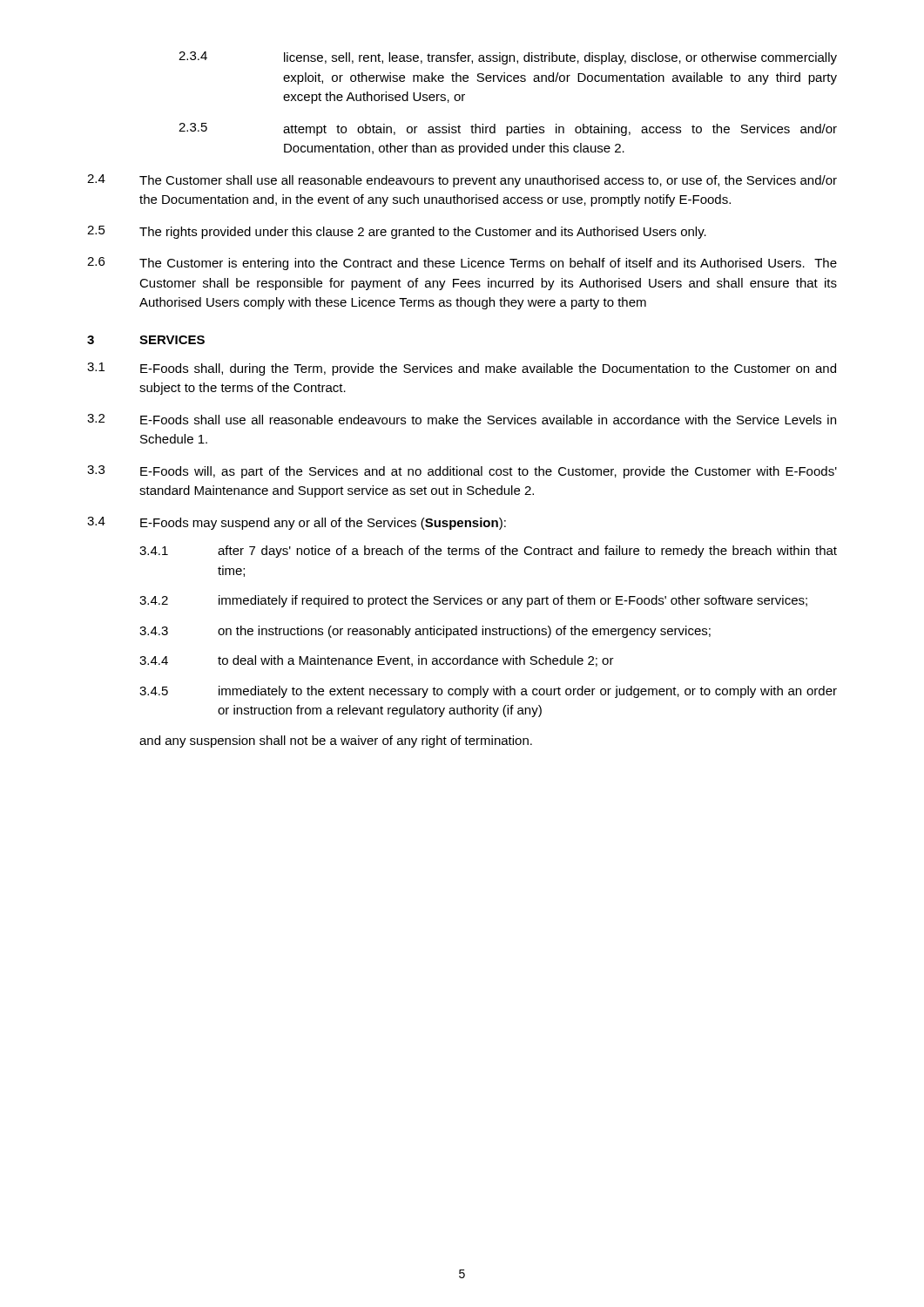Find the list item that says "3.2 E-Foods shall"
This screenshot has height=1307, width=924.
coord(462,430)
